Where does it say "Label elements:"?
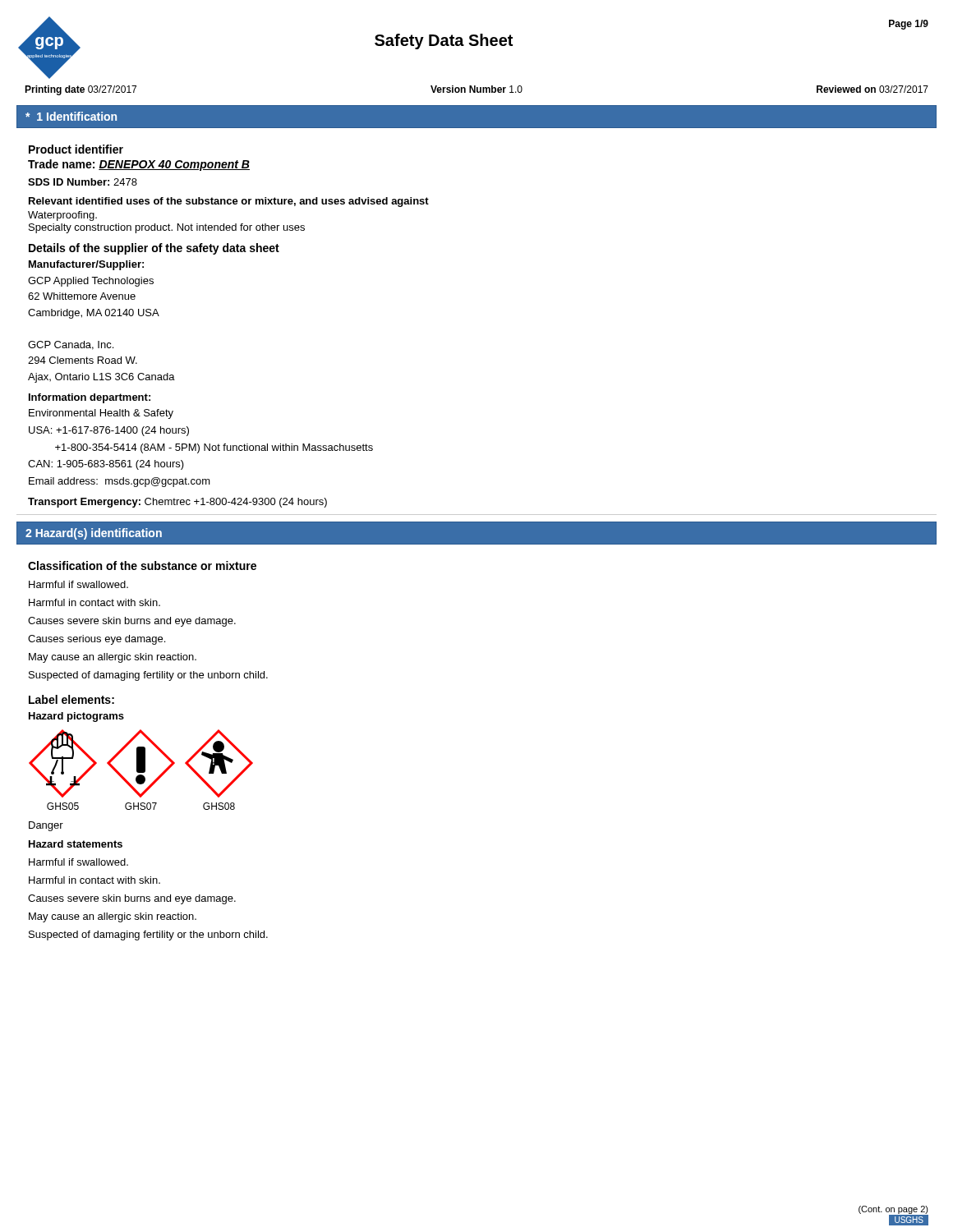This screenshot has height=1232, width=953. point(71,699)
